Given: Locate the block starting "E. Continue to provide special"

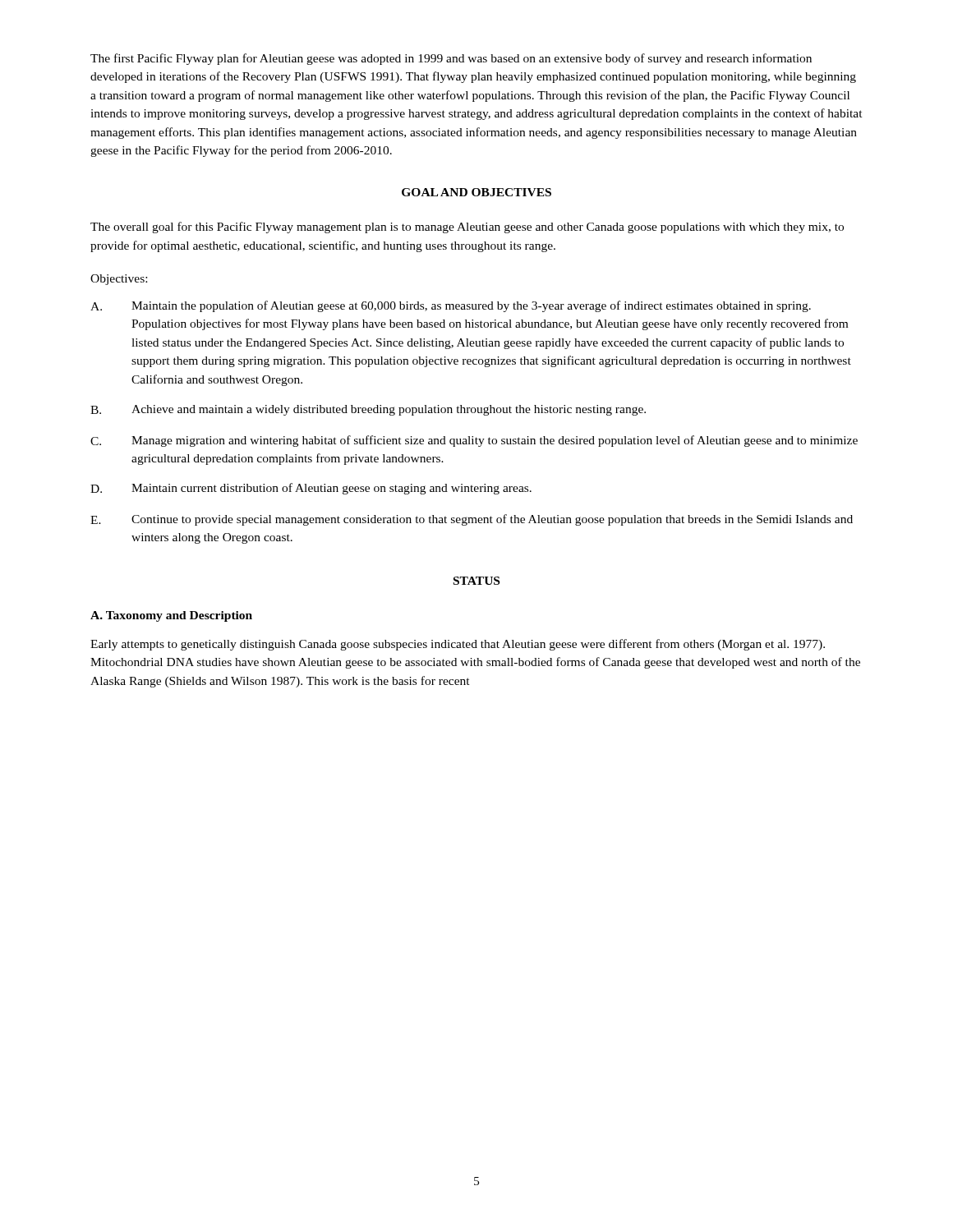Looking at the screenshot, I should coord(476,528).
